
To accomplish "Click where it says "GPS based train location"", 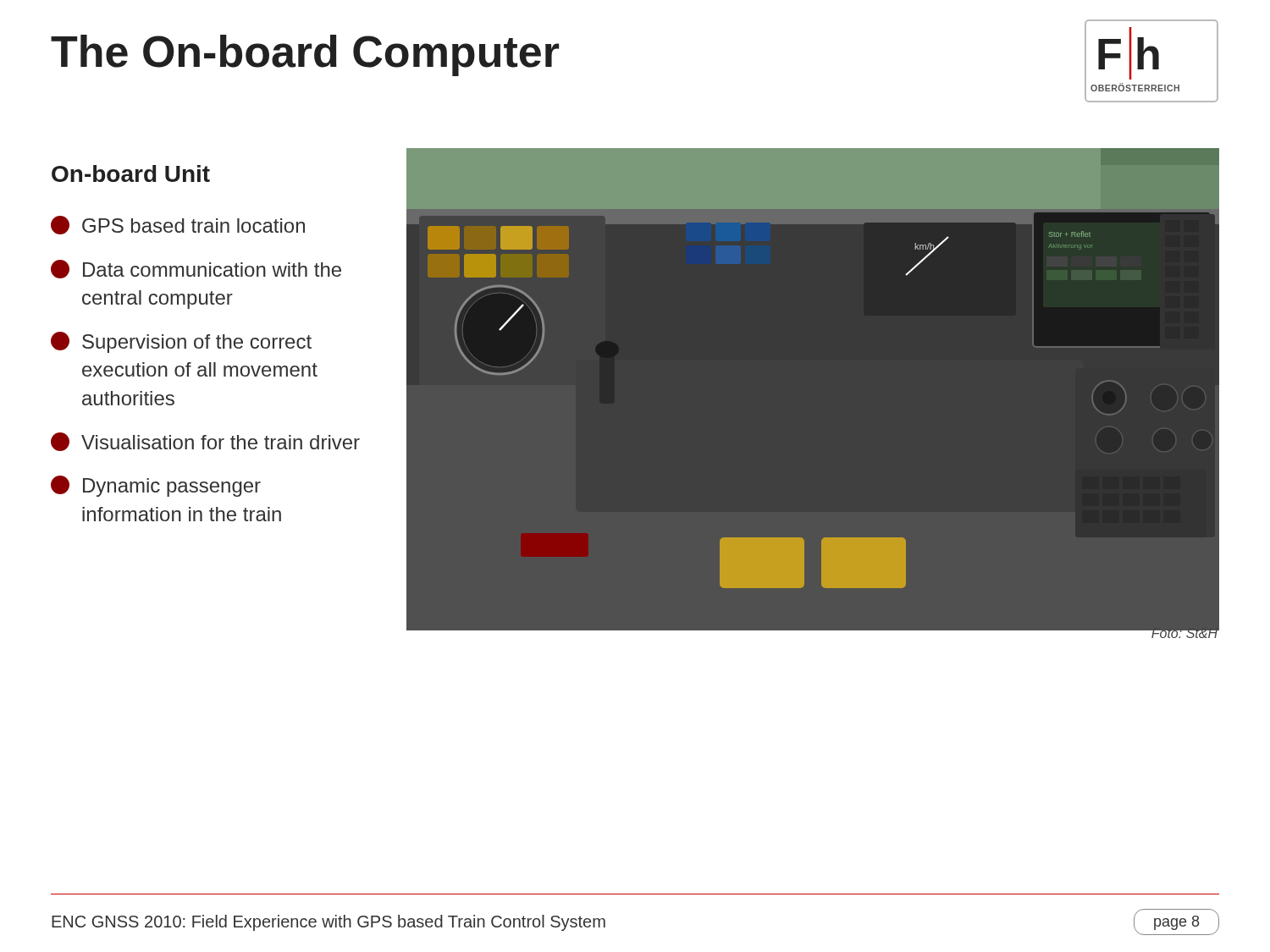I will tap(178, 226).
